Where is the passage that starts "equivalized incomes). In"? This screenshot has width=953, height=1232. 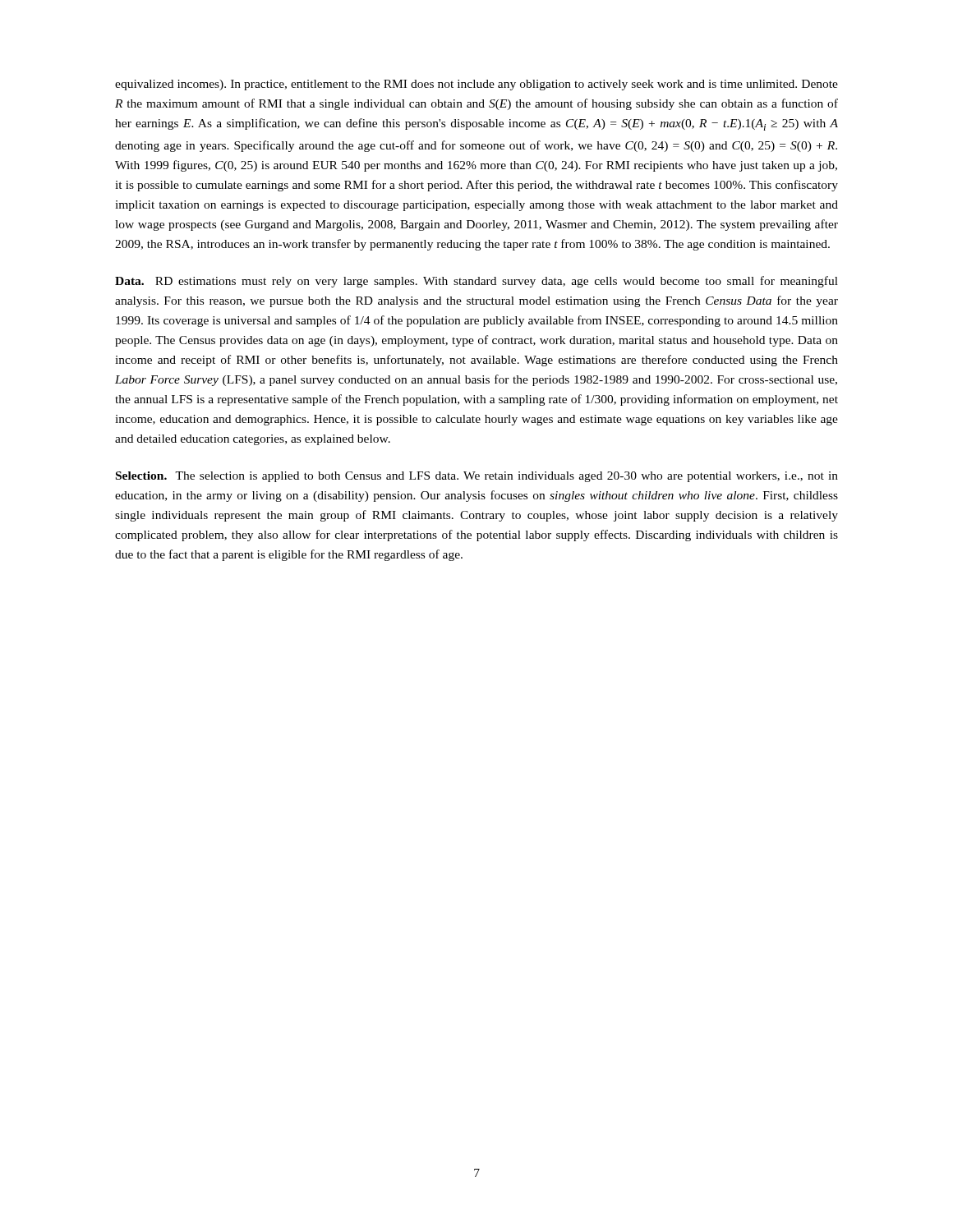click(476, 164)
